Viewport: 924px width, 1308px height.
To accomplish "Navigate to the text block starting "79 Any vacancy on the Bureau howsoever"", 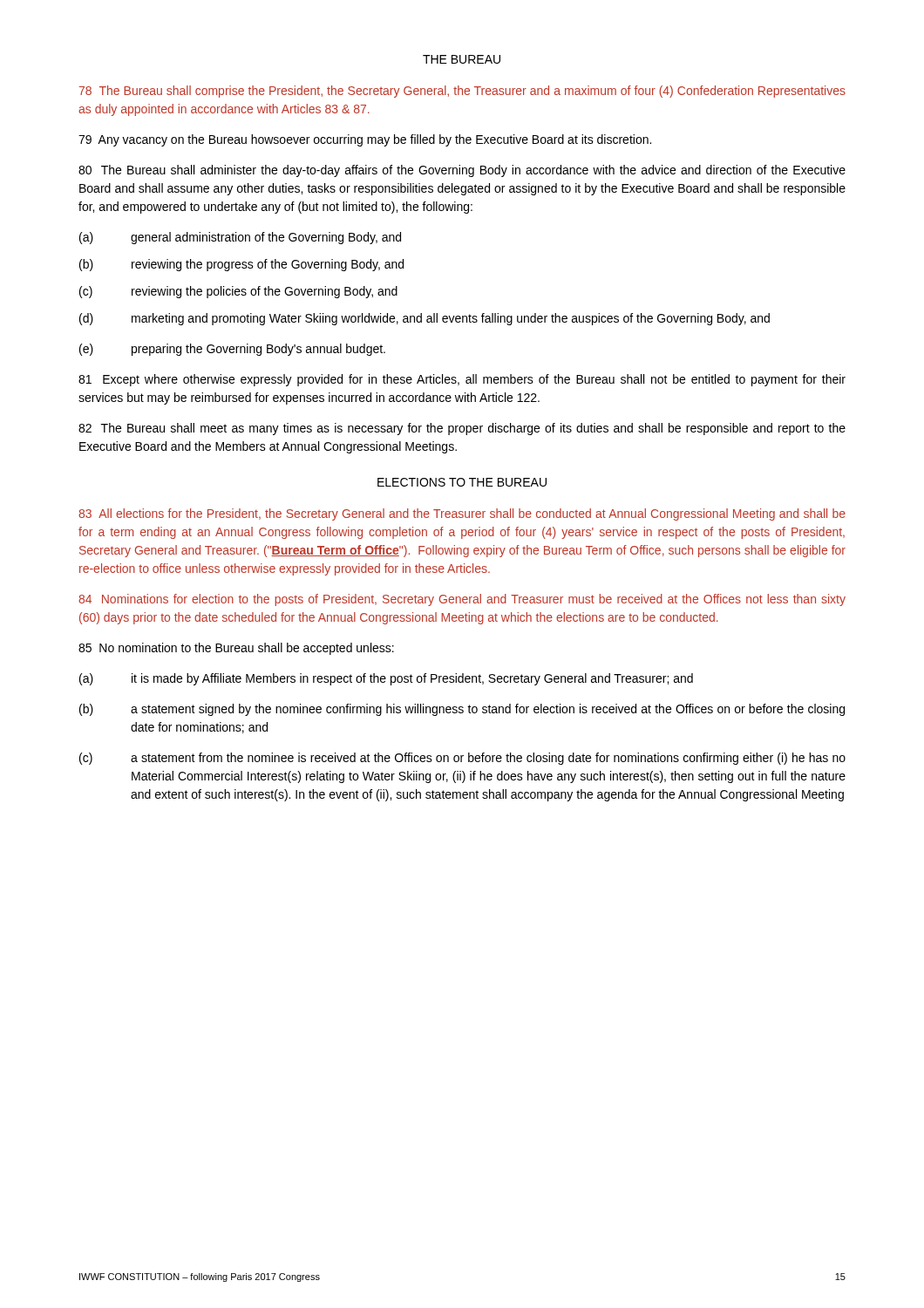I will click(x=365, y=139).
